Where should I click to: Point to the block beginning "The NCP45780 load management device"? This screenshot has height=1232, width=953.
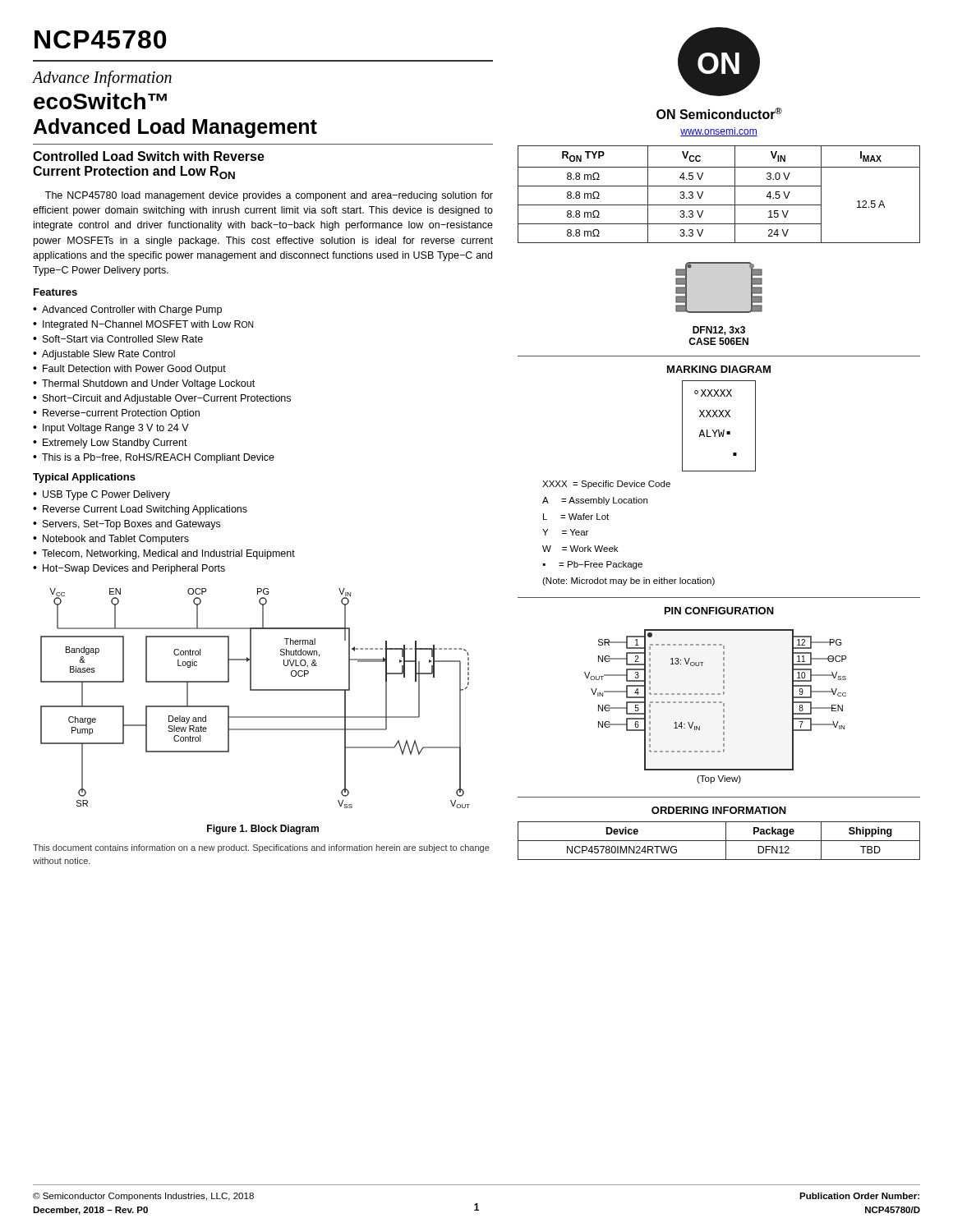point(263,233)
